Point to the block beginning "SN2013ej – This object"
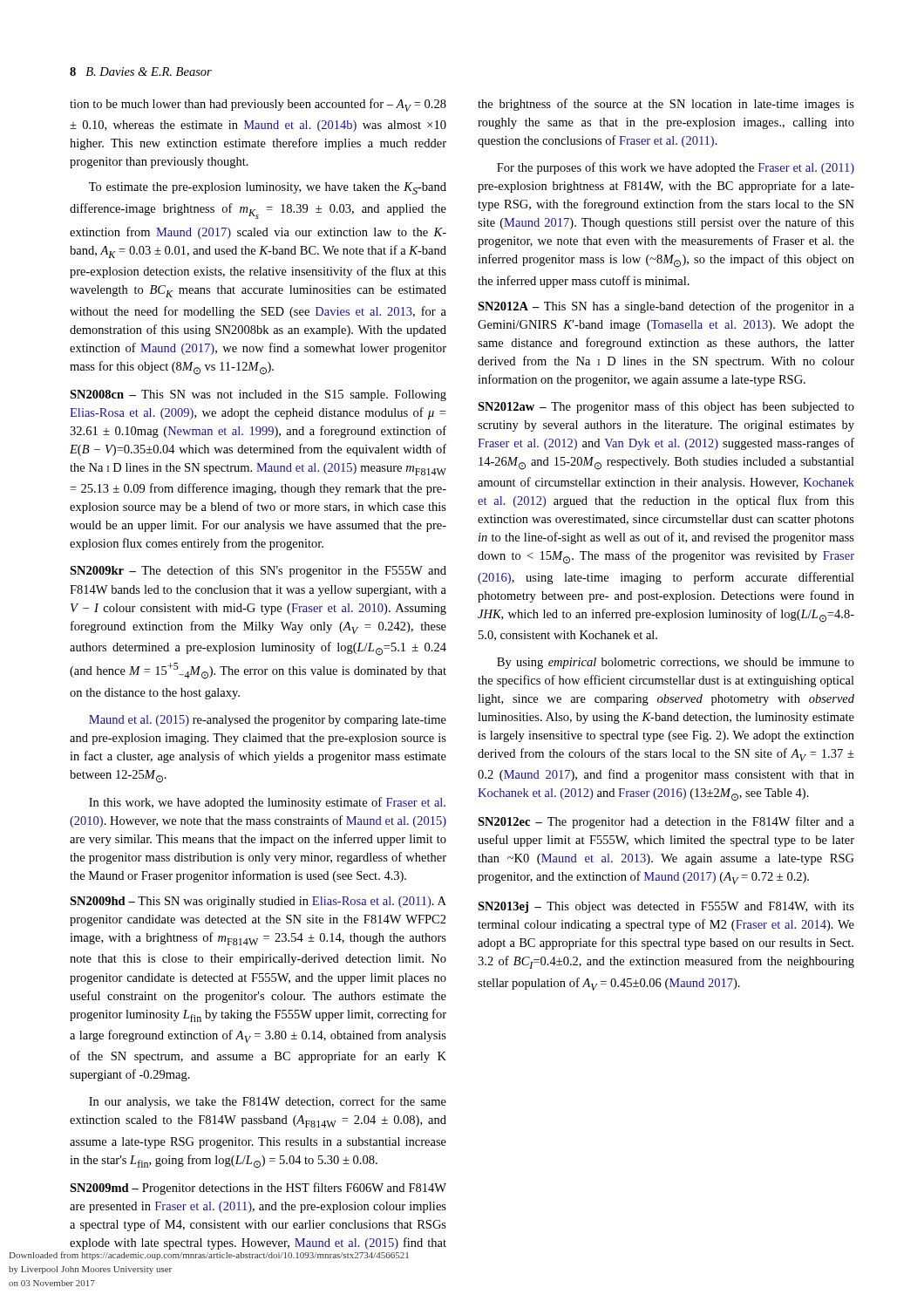 [x=666, y=946]
